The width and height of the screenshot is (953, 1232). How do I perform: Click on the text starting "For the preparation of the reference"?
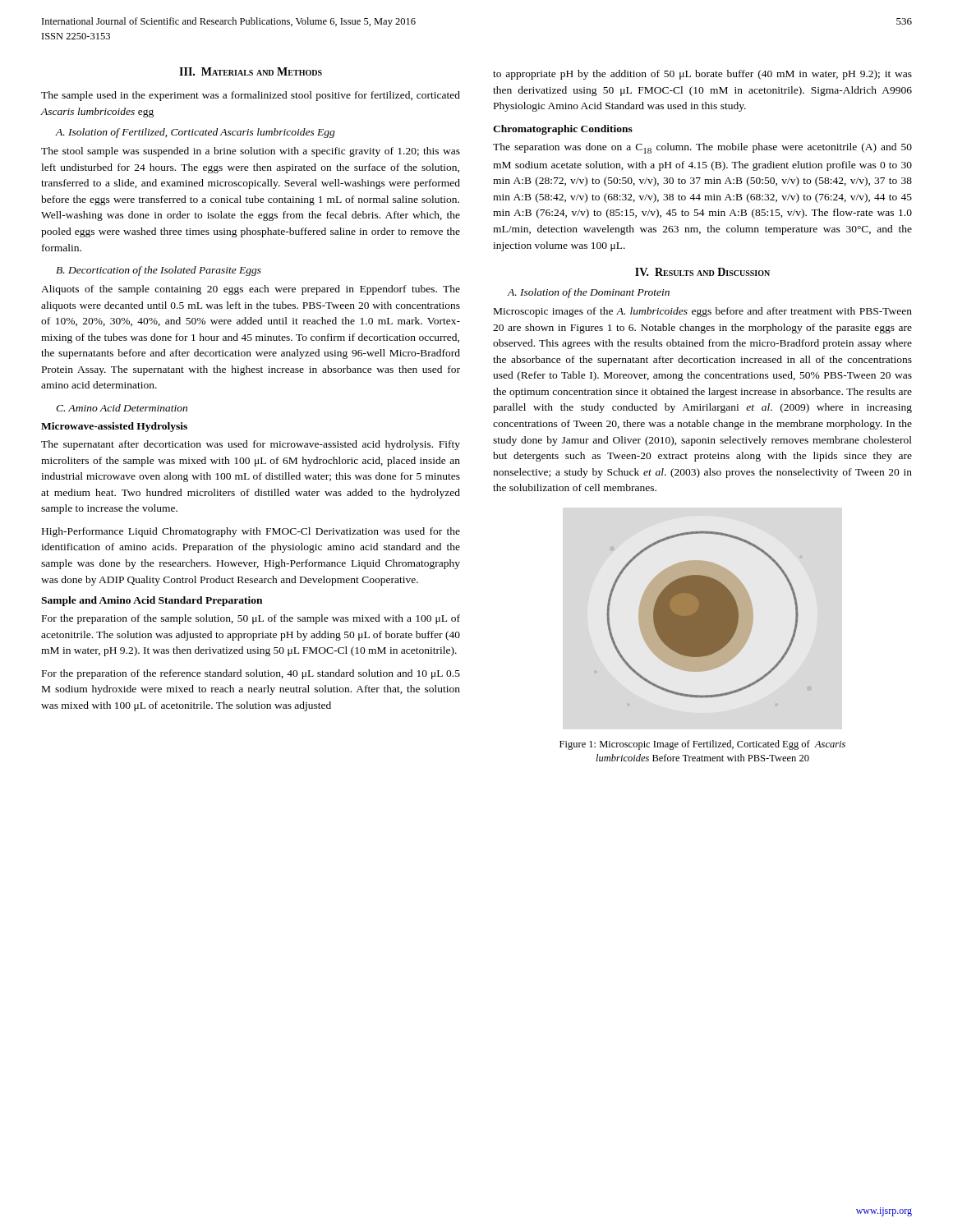(251, 689)
